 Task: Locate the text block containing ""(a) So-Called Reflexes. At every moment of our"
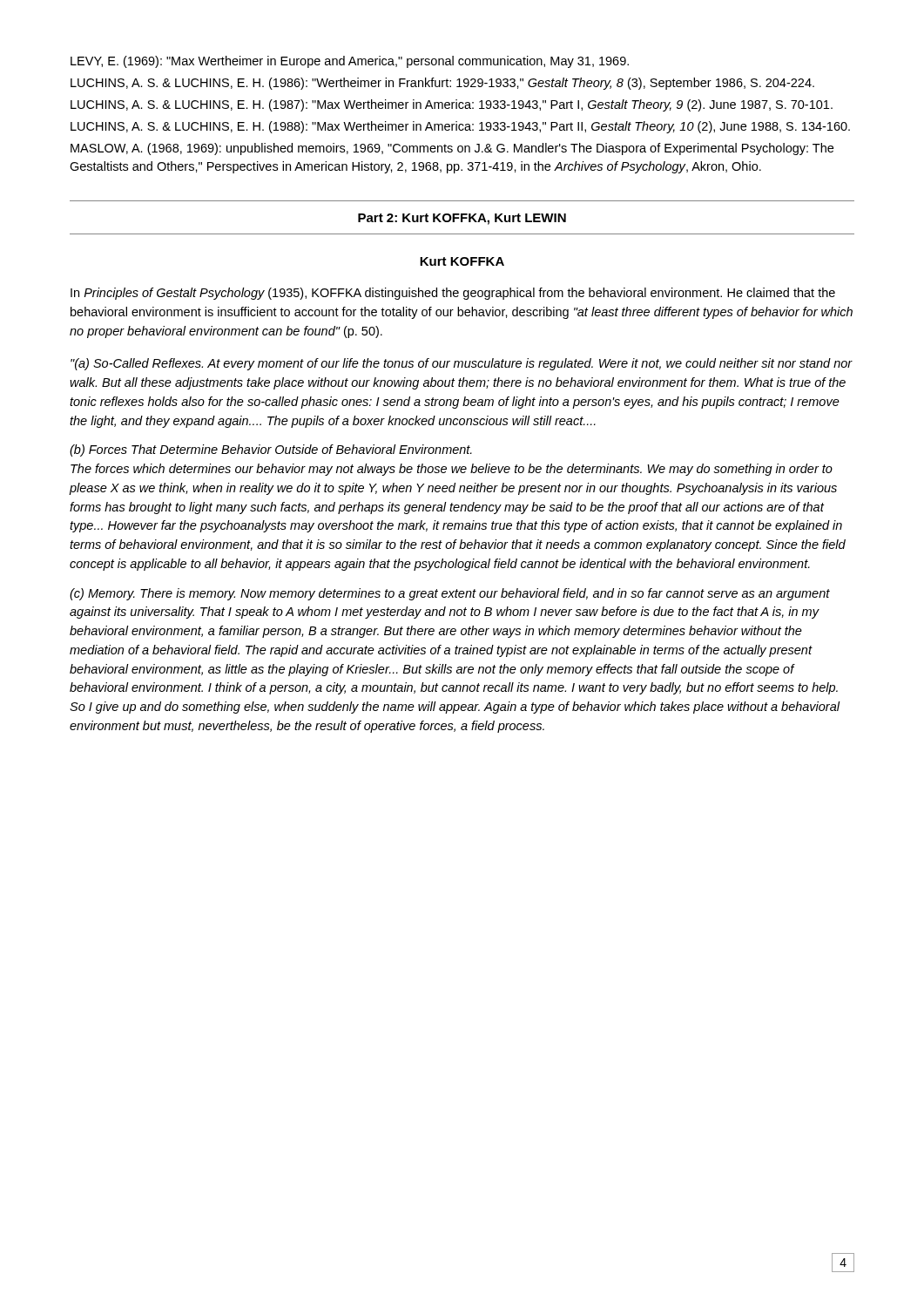click(461, 392)
